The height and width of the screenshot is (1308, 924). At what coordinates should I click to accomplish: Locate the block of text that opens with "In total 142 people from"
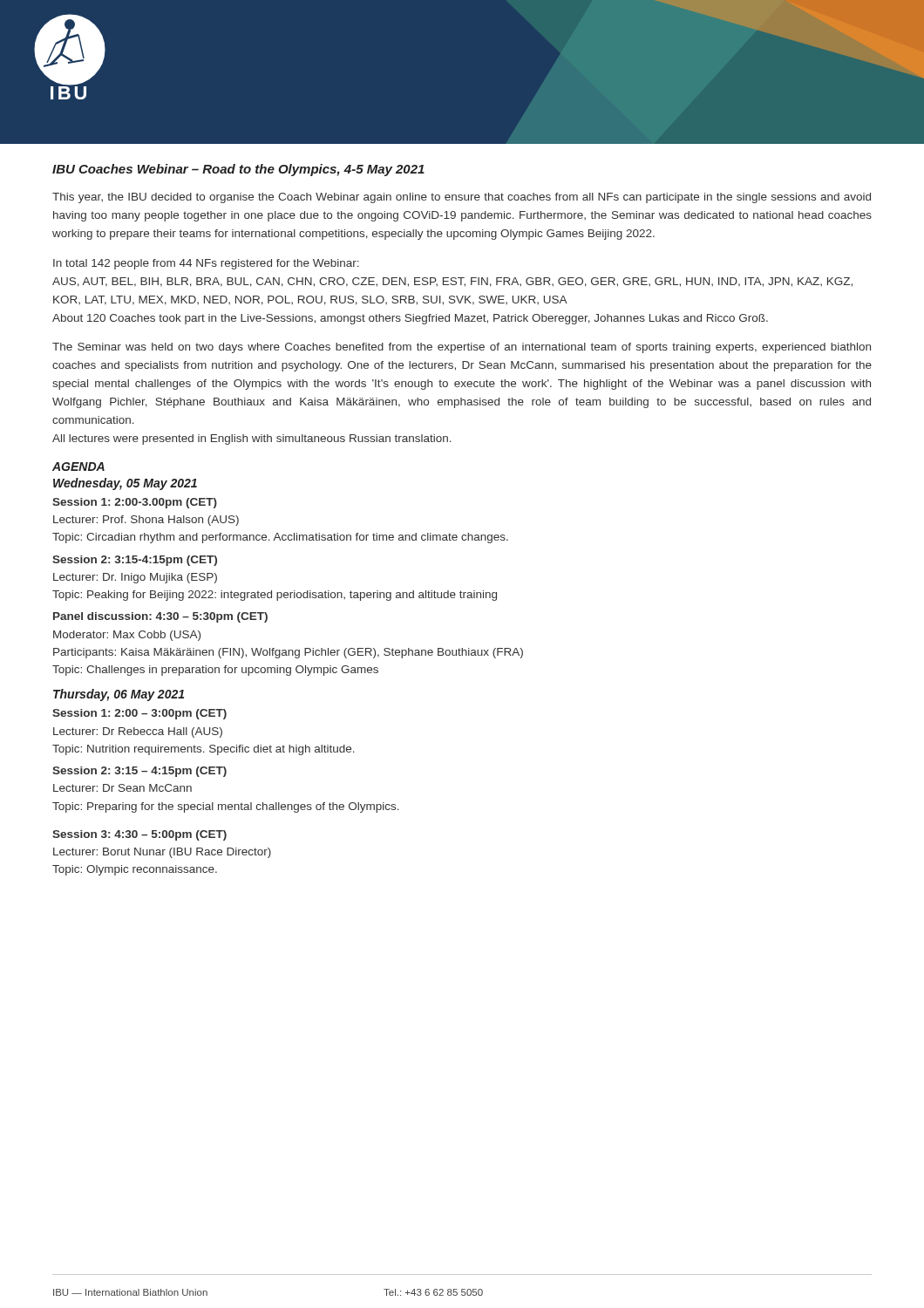453,290
